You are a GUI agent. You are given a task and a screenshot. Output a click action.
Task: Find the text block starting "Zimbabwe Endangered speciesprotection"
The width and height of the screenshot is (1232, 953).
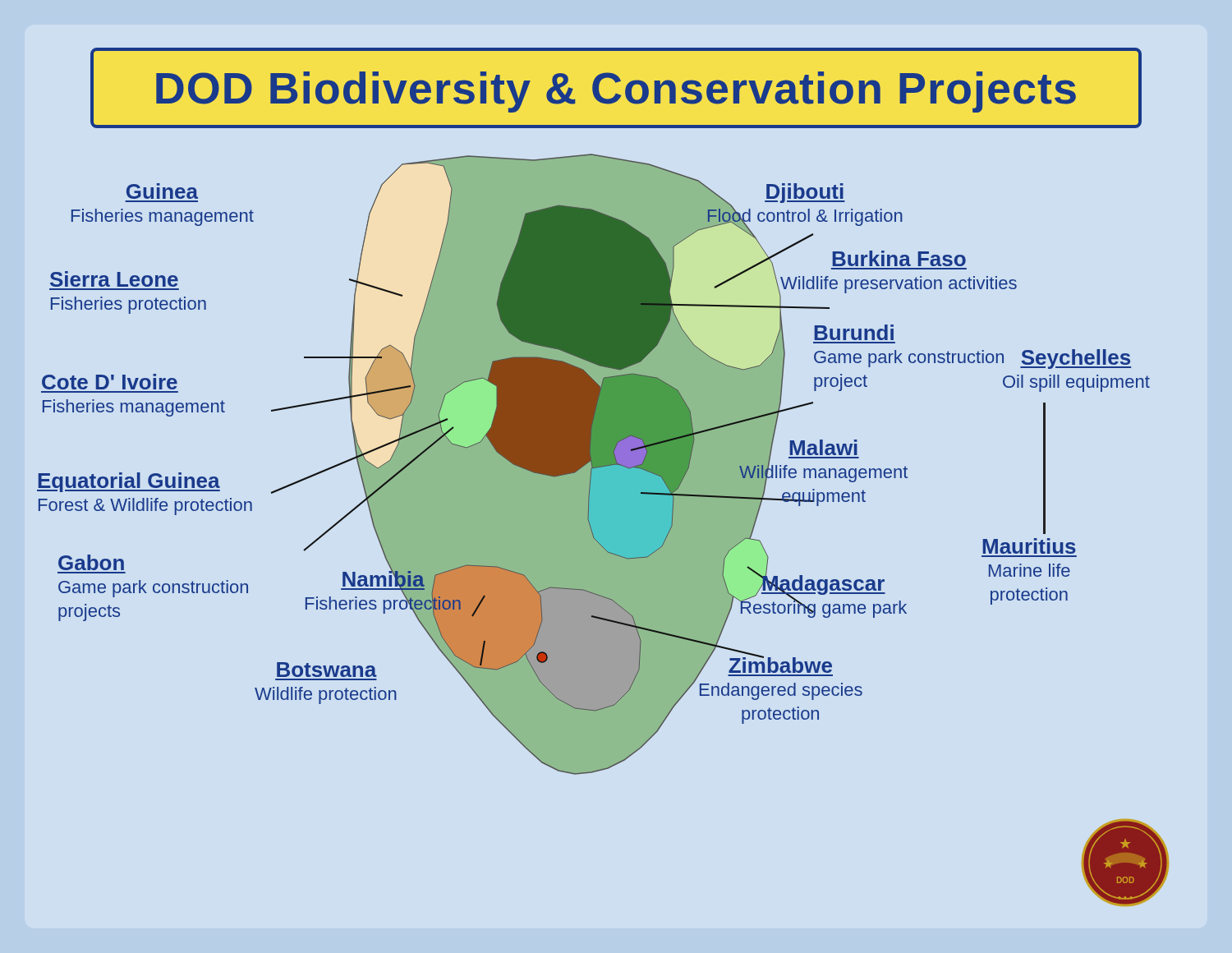[781, 689]
